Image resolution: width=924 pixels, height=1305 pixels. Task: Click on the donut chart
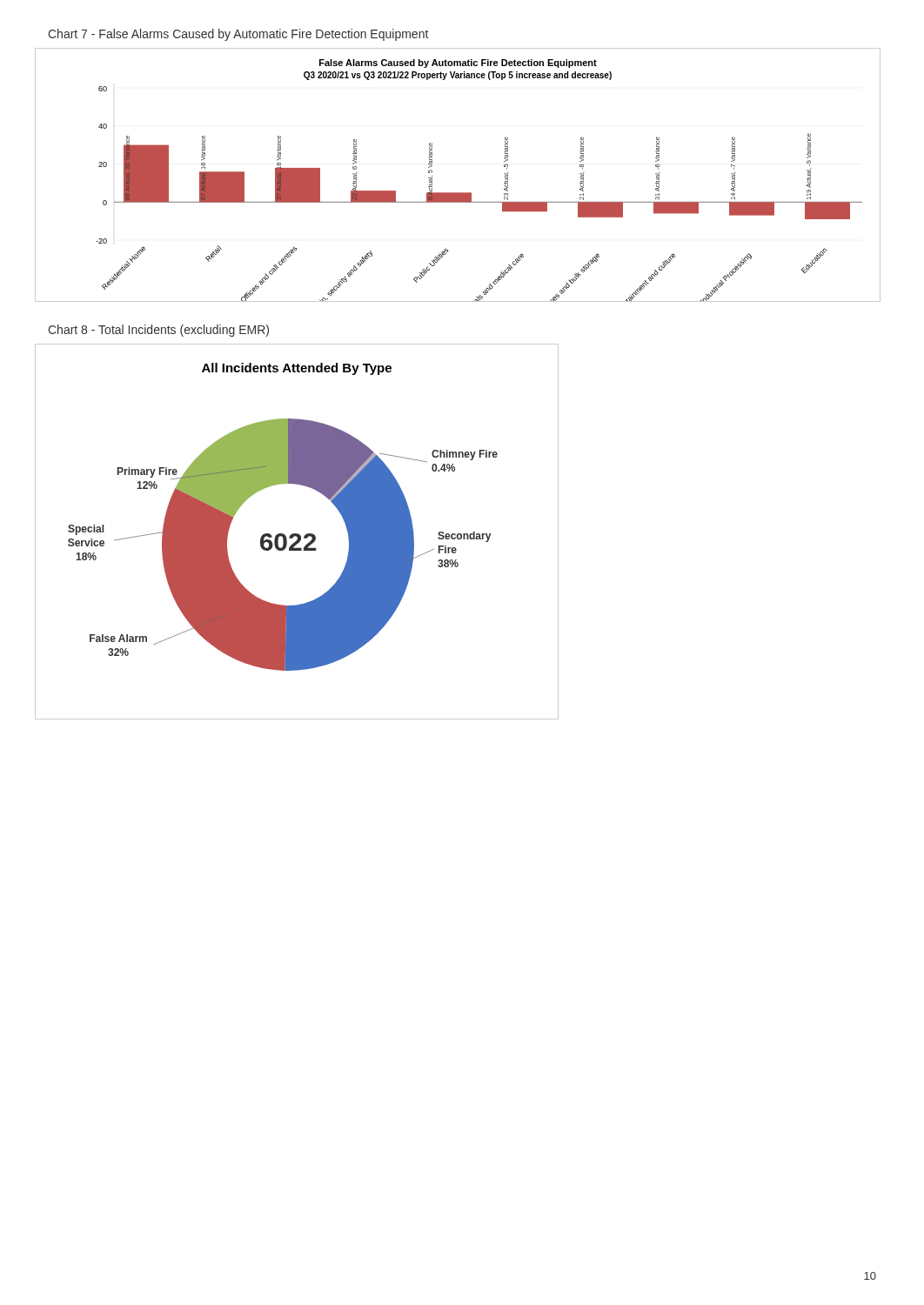[x=296, y=531]
